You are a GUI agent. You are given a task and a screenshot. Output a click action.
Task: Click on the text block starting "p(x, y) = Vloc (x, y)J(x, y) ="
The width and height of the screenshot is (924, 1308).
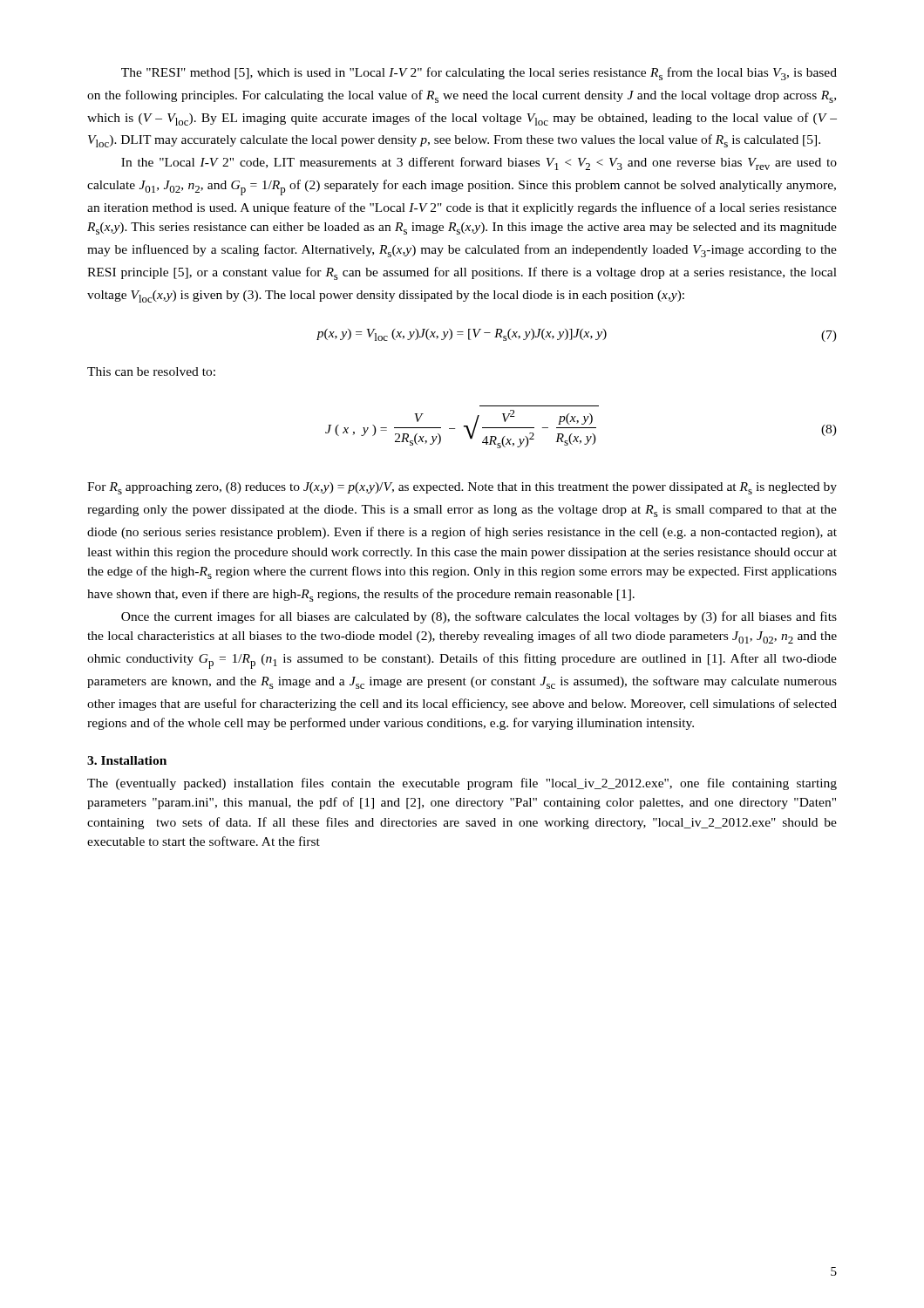tap(462, 335)
